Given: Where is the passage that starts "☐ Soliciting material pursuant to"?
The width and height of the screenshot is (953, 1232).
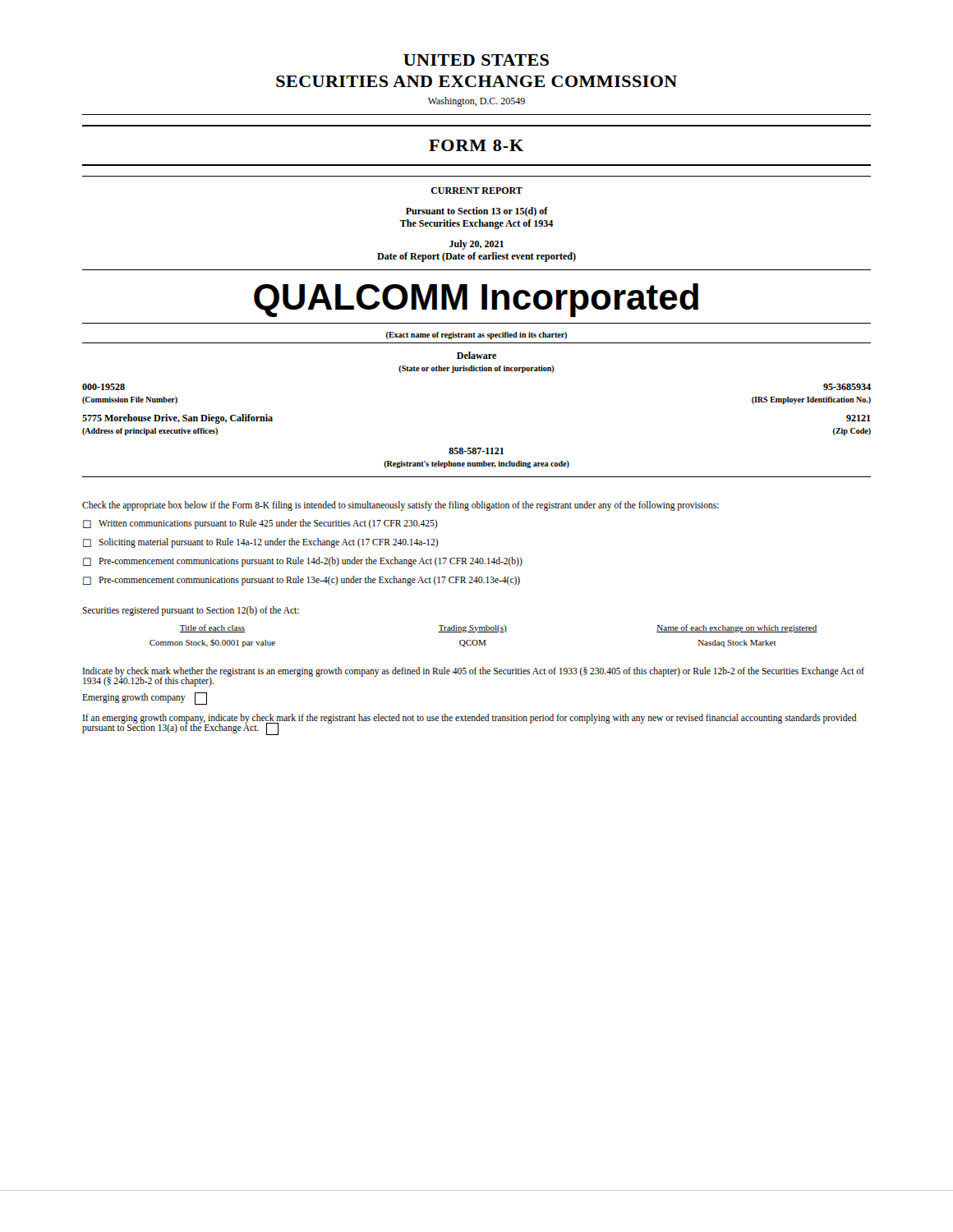Looking at the screenshot, I should coord(260,544).
